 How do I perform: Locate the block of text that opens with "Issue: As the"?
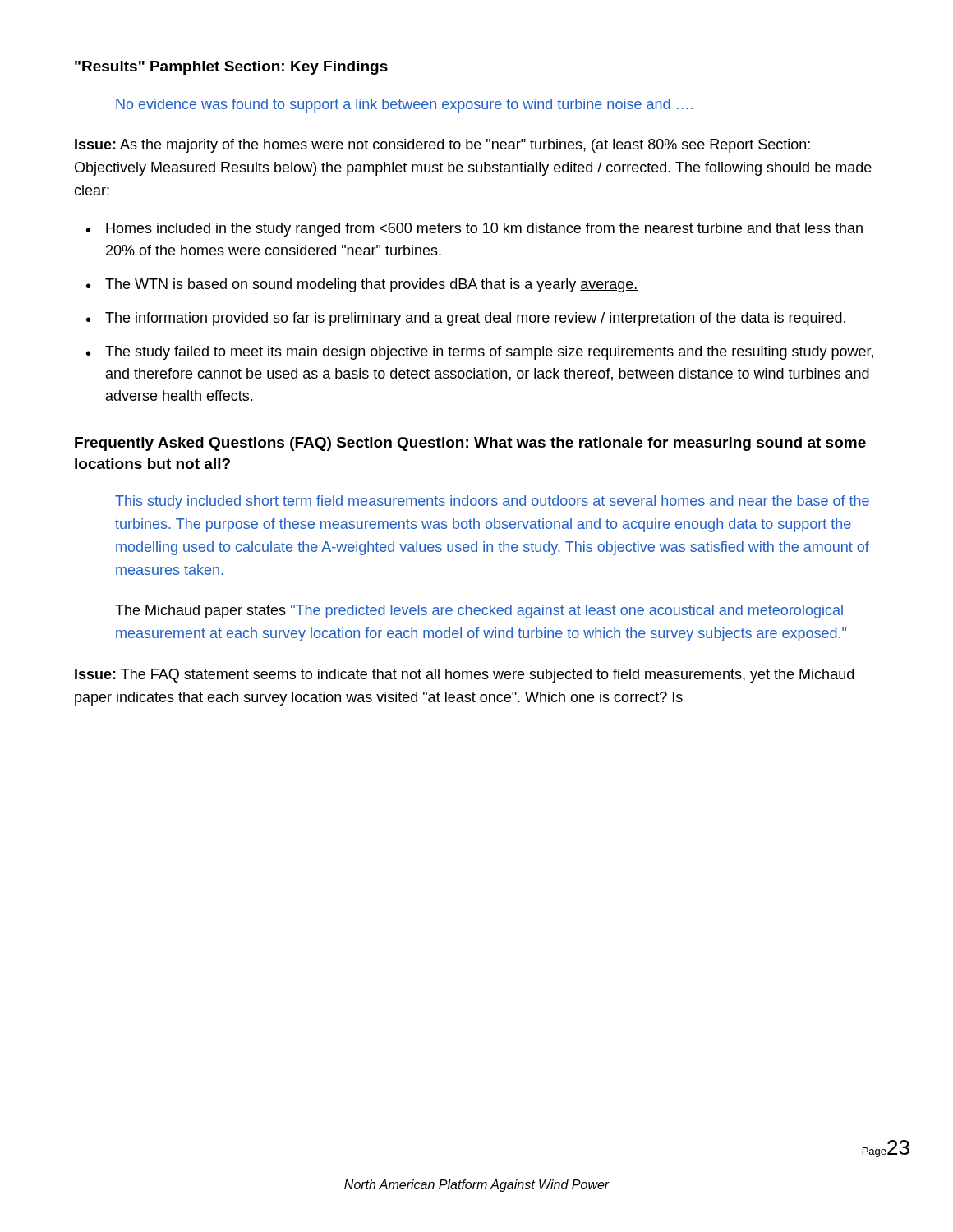[x=473, y=167]
